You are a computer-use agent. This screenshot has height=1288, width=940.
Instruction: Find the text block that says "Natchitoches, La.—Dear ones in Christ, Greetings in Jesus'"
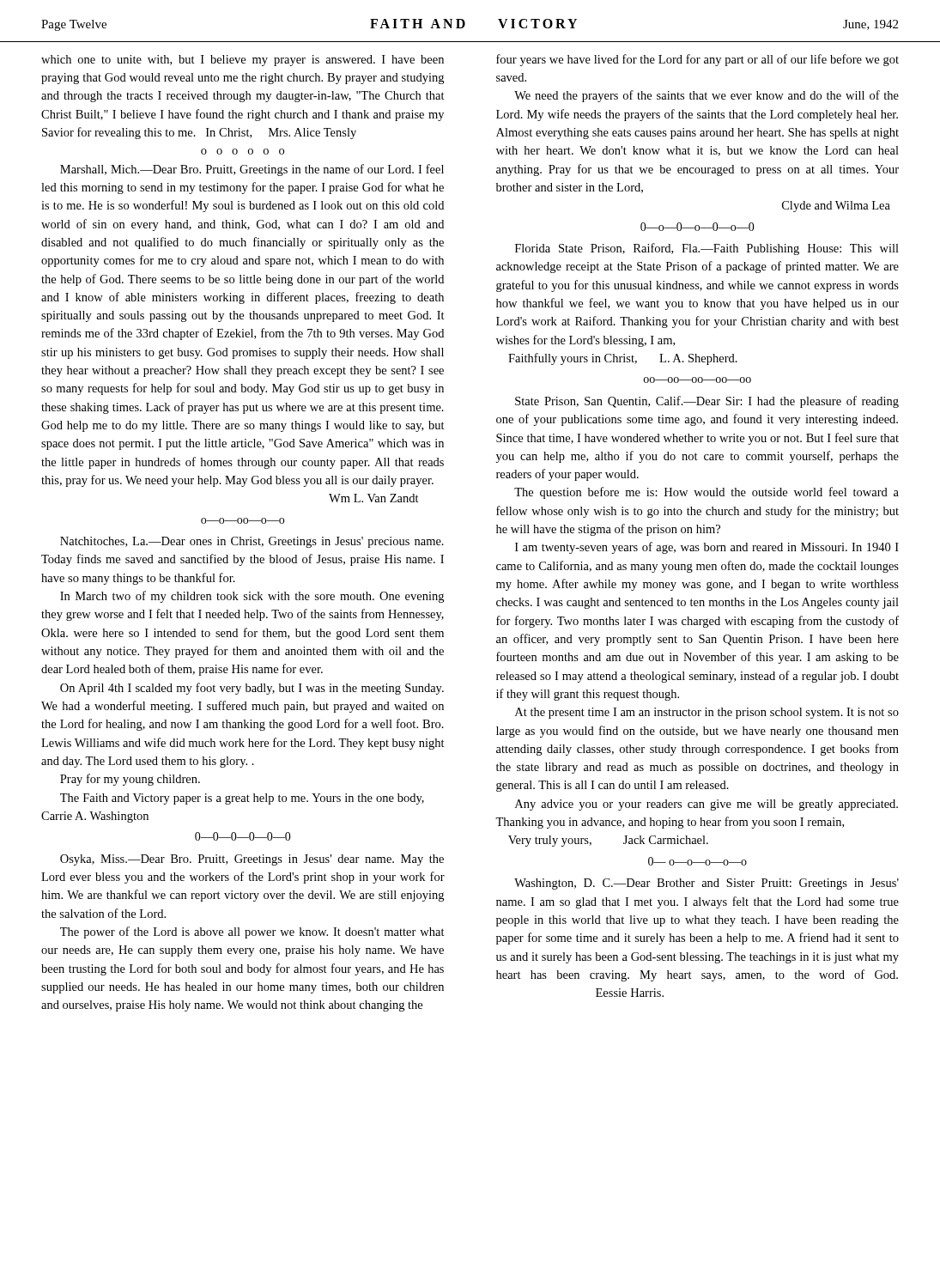coord(243,679)
